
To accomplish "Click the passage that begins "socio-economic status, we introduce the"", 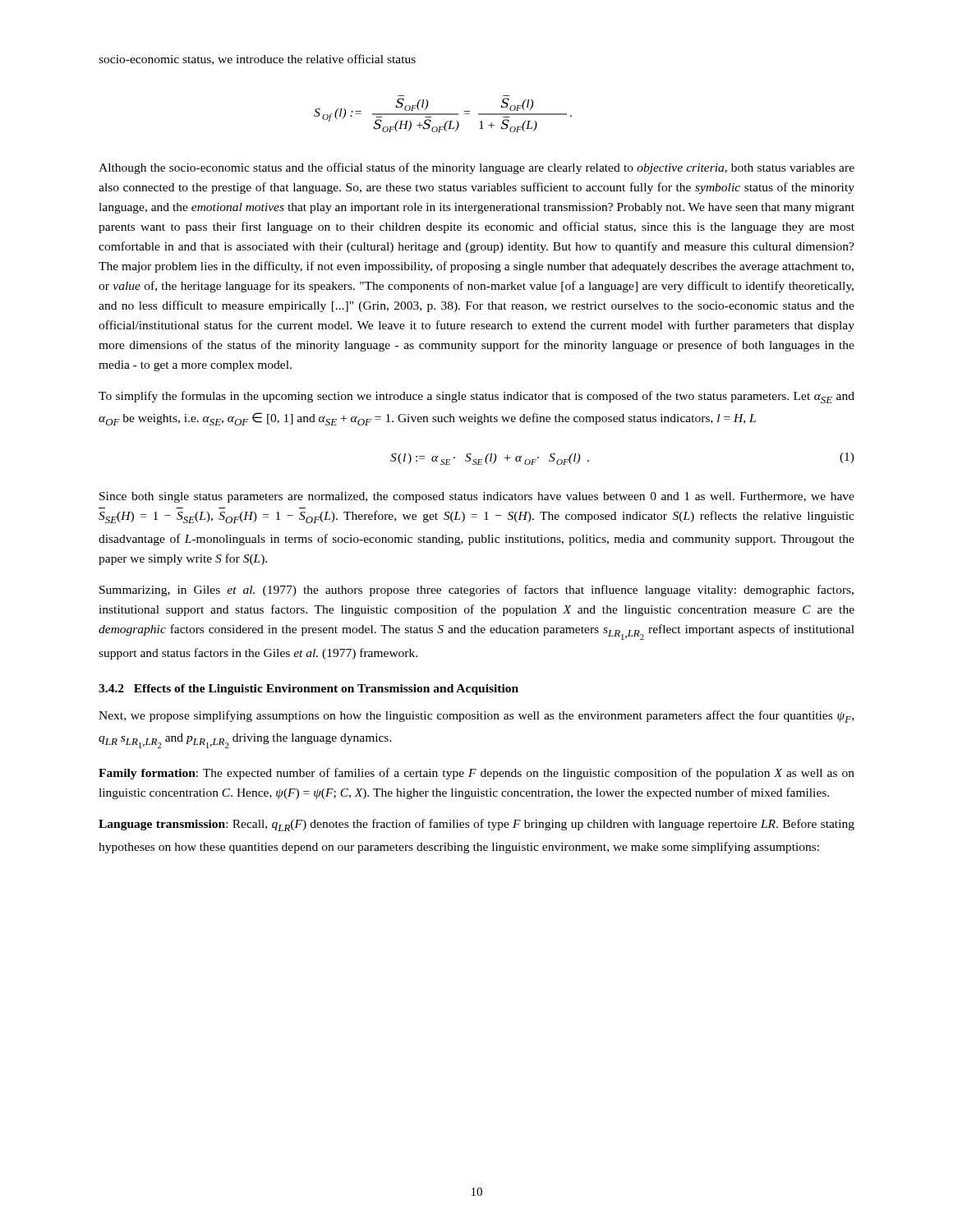I will tap(257, 60).
